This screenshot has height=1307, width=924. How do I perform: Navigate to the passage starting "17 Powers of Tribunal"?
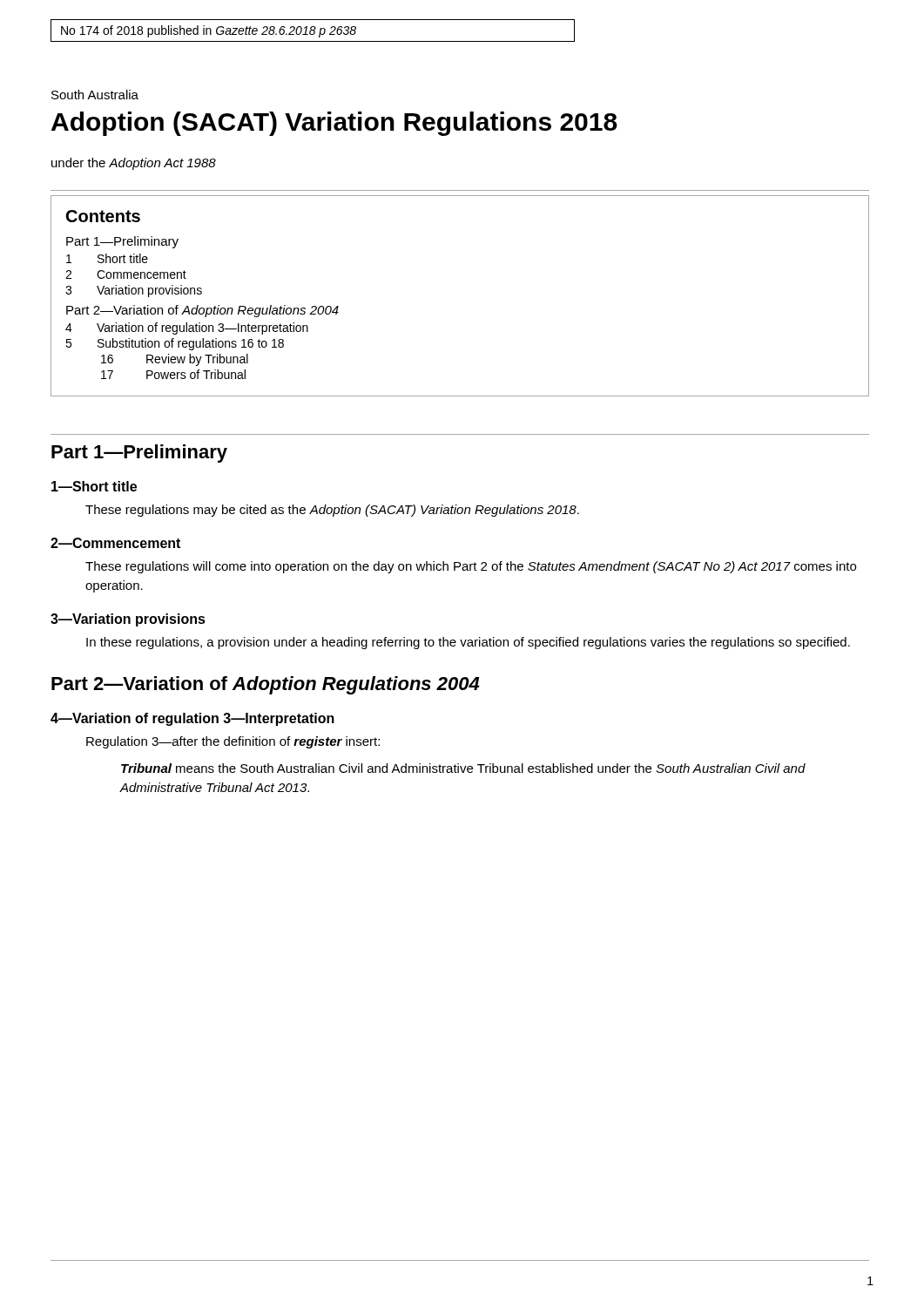click(x=173, y=375)
